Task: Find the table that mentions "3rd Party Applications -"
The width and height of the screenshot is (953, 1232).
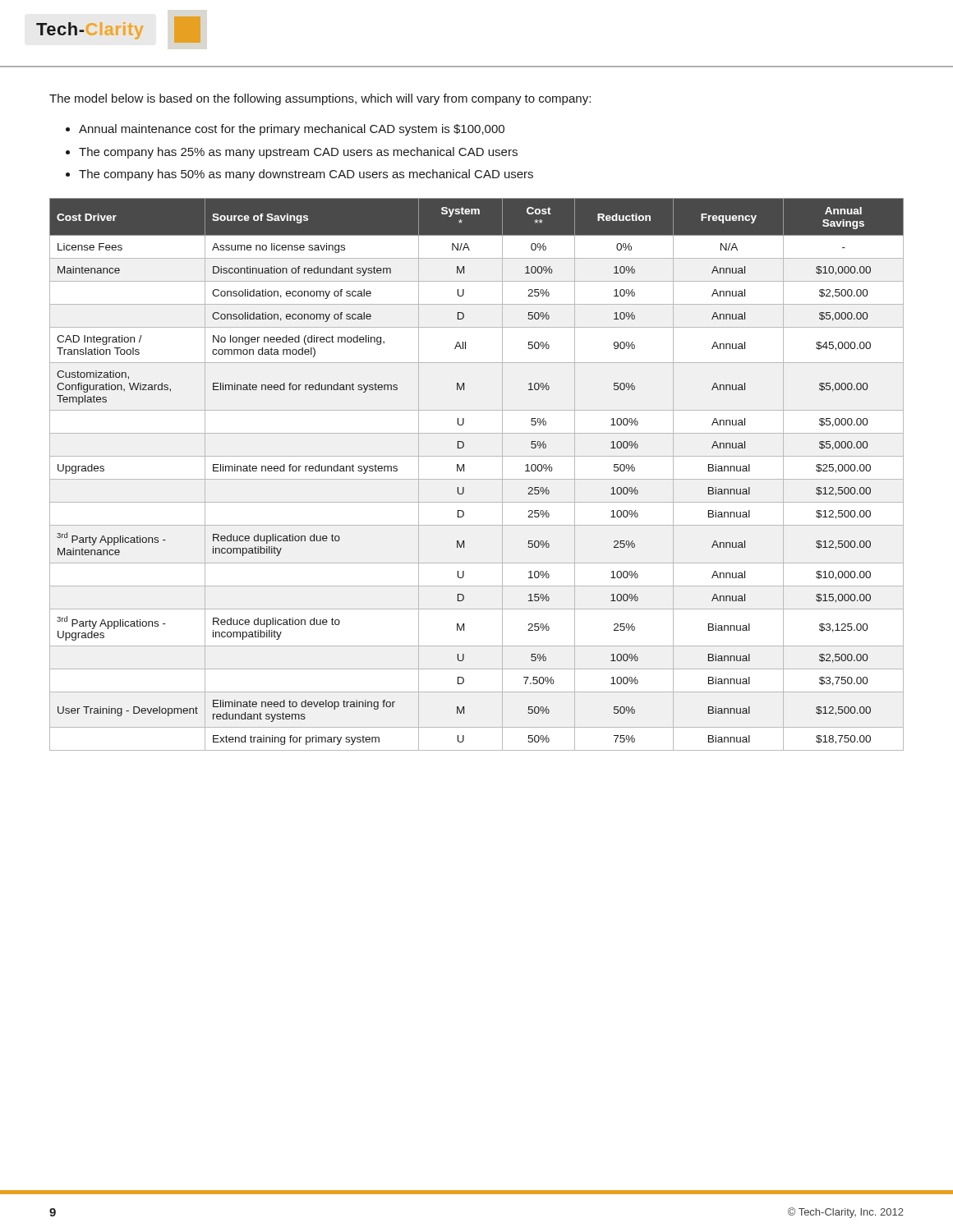Action: click(x=476, y=474)
